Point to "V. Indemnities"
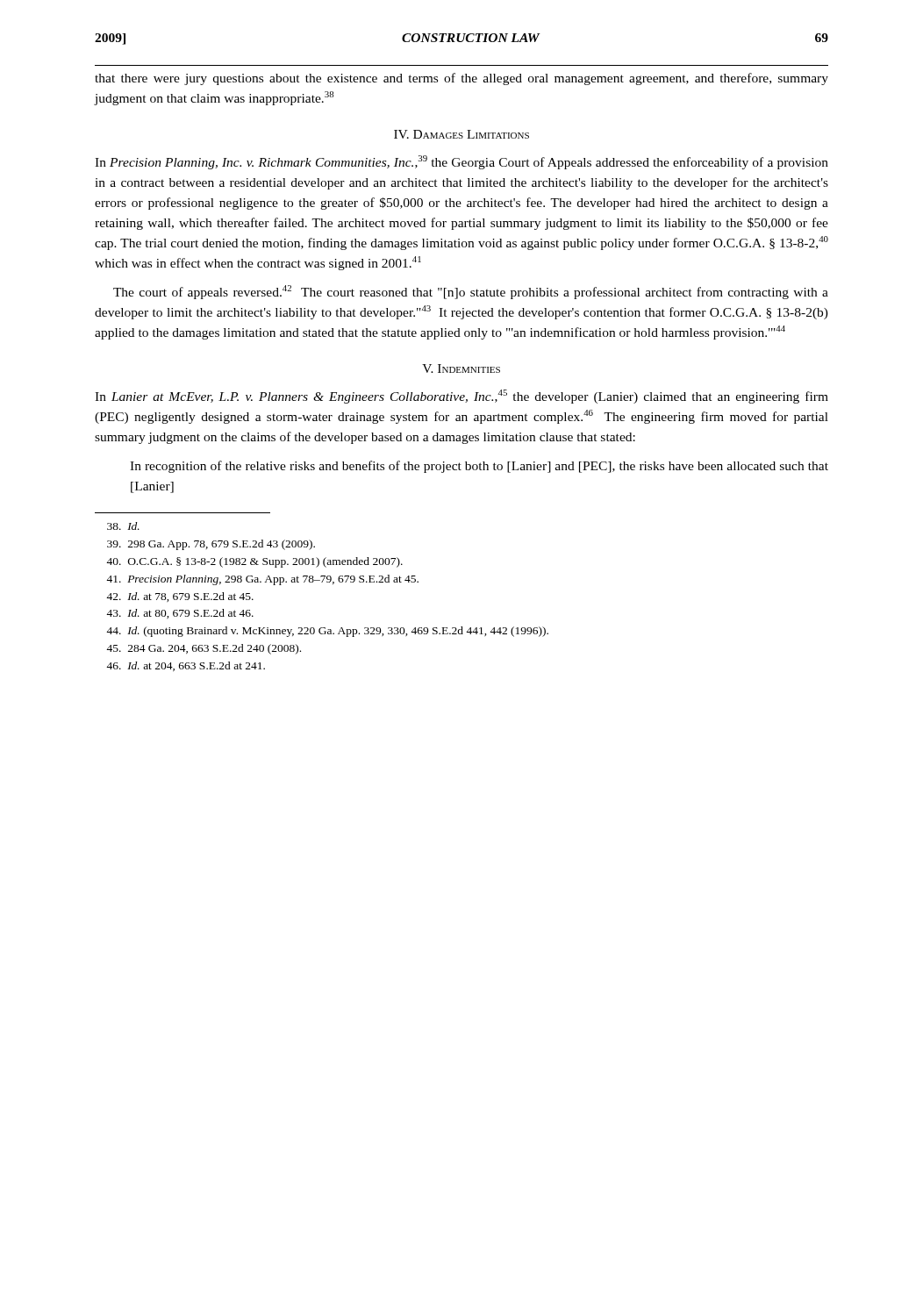Screen dimensions: 1316x923 (x=462, y=368)
